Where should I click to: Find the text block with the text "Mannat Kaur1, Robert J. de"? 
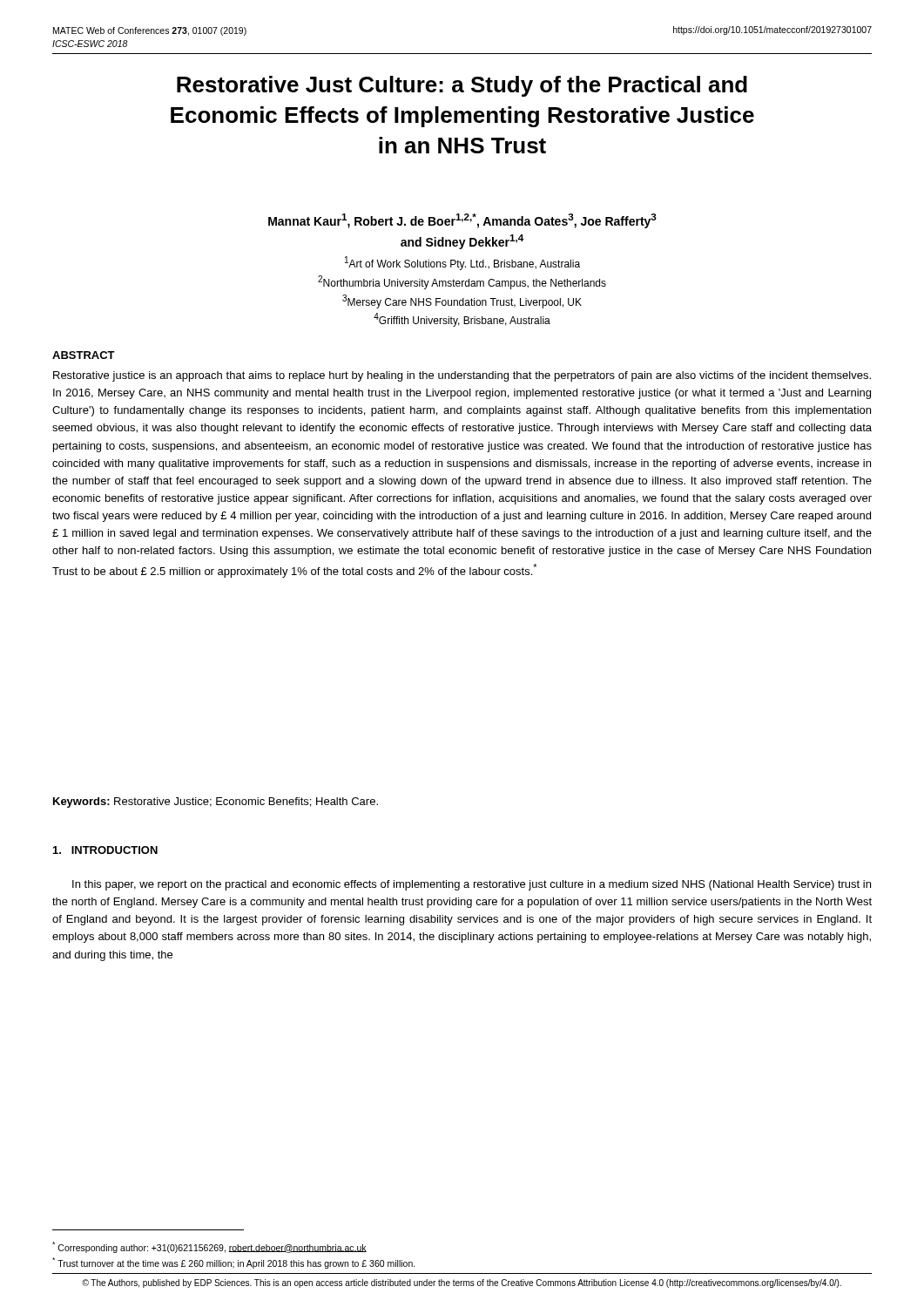coord(462,269)
